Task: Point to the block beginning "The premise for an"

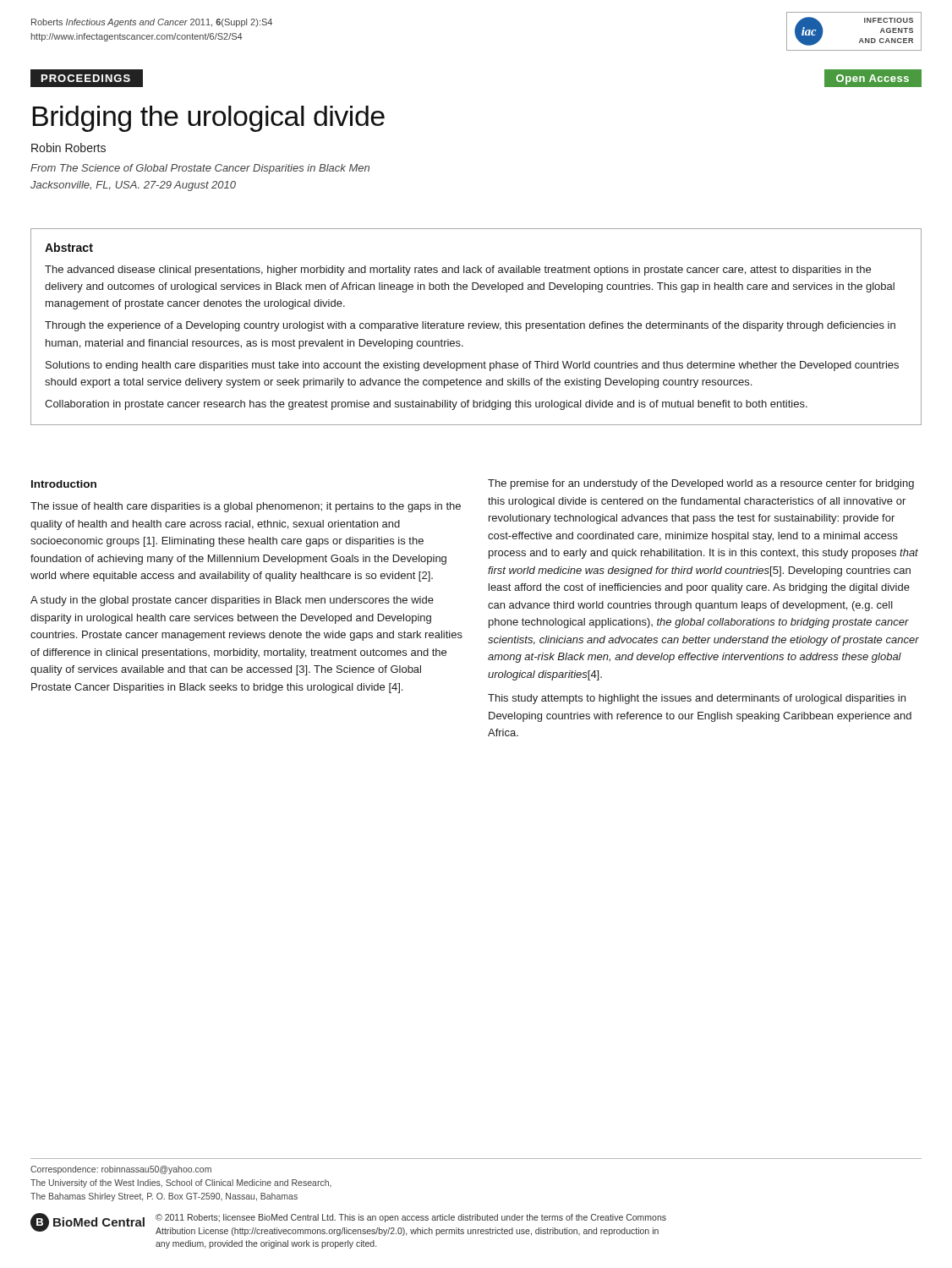Action: [x=705, y=609]
